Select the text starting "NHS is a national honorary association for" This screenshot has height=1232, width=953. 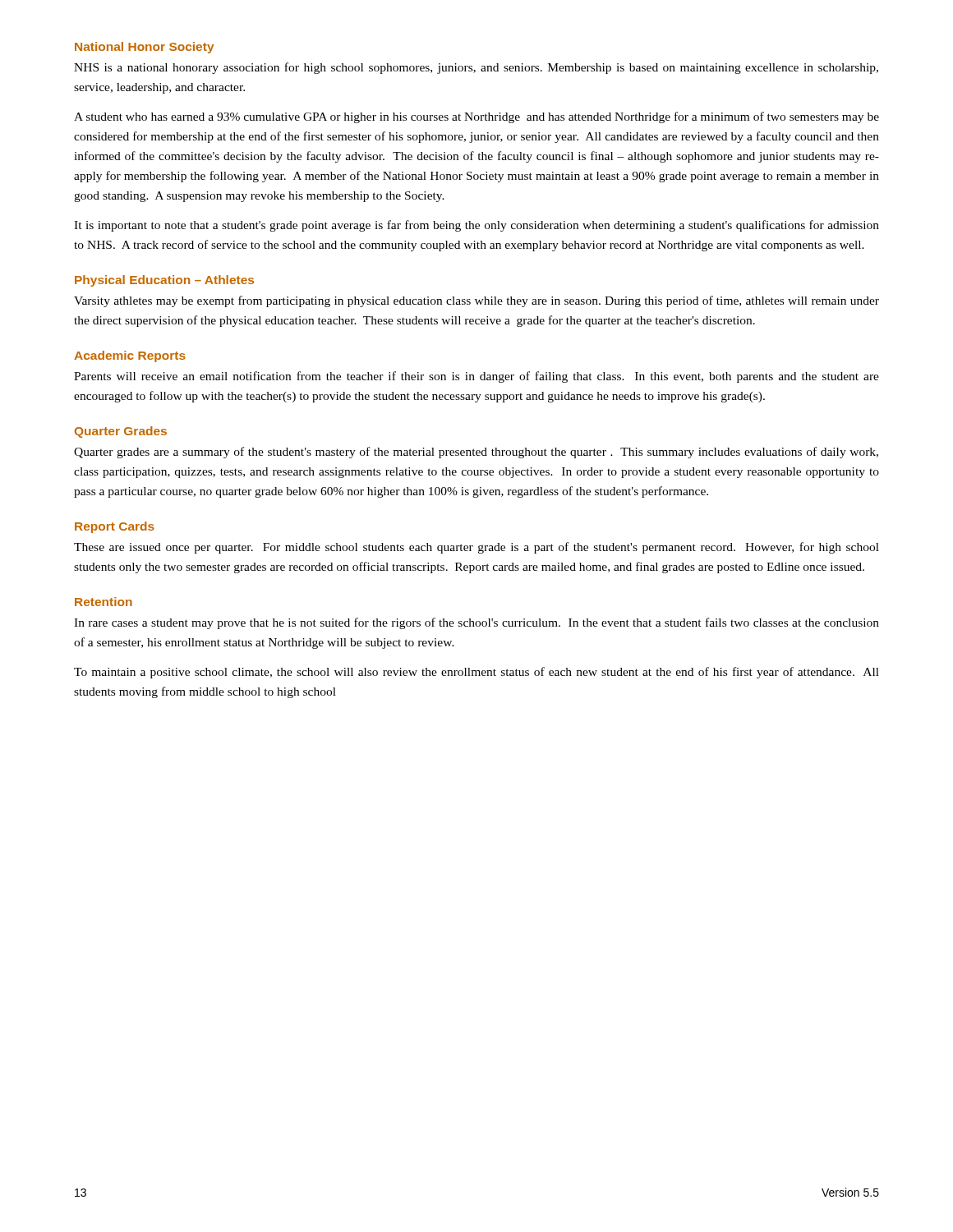pos(476,77)
